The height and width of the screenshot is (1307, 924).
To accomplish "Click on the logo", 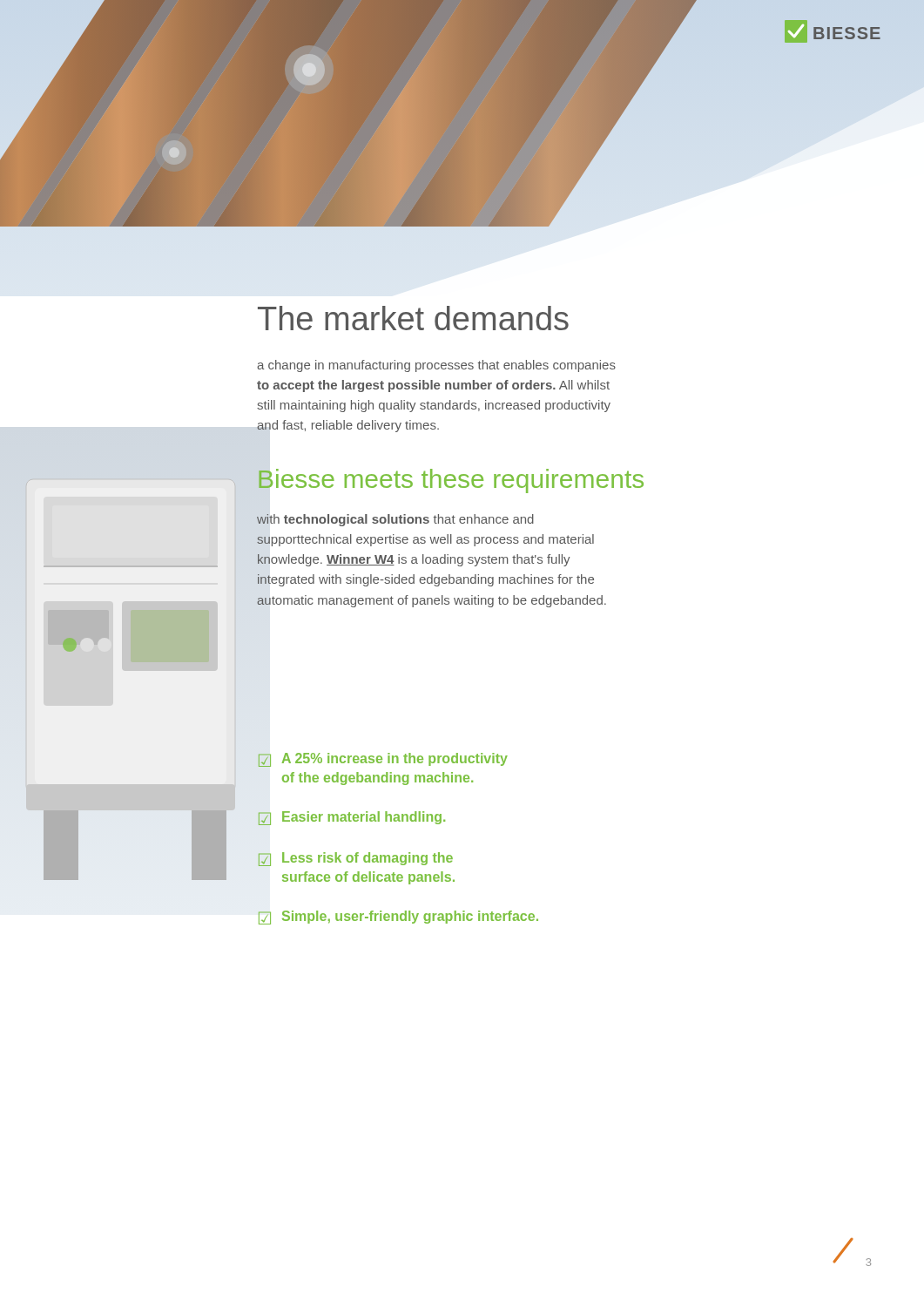I will pyautogui.click(x=841, y=33).
